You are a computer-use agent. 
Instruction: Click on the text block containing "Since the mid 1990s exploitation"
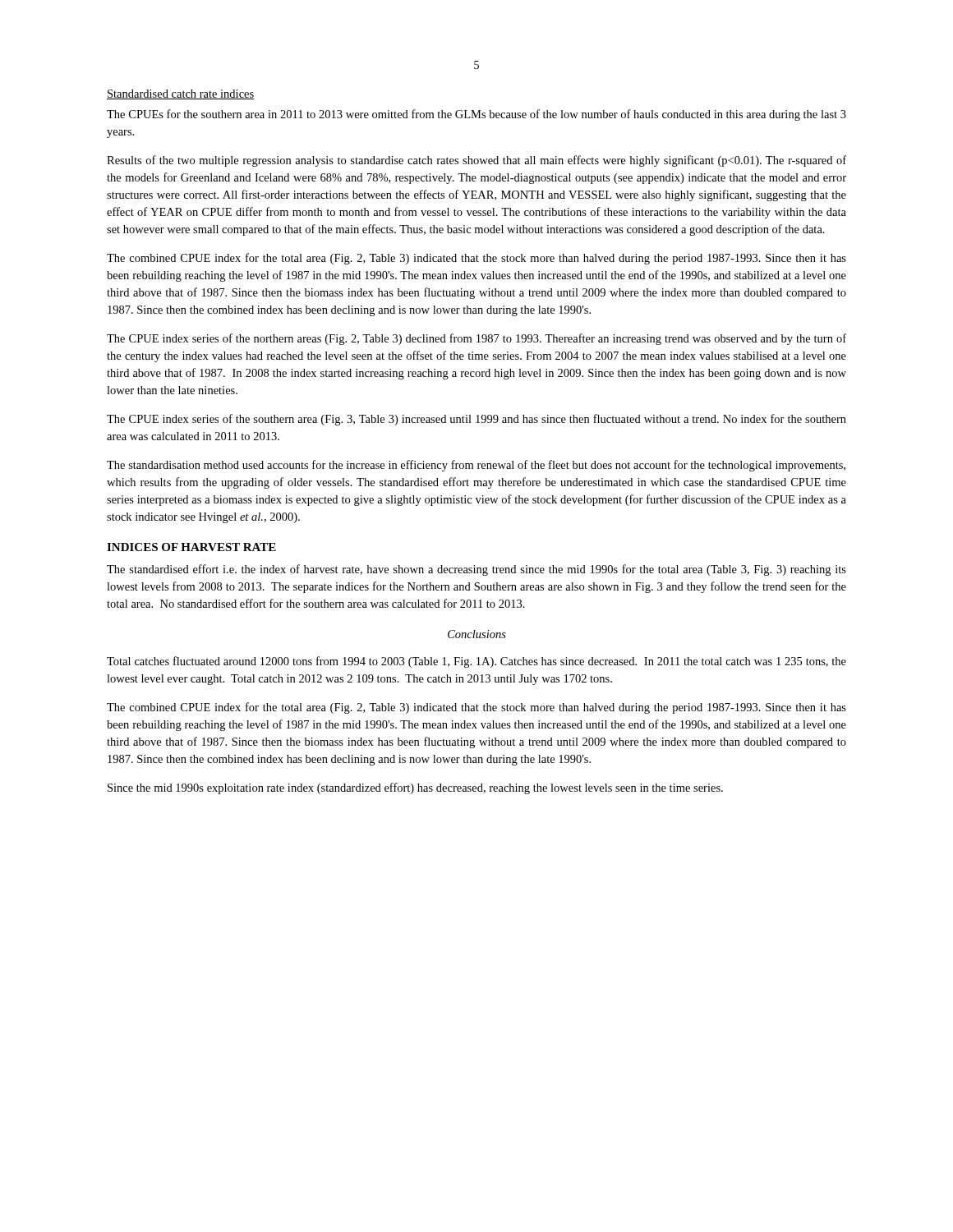tap(476, 788)
